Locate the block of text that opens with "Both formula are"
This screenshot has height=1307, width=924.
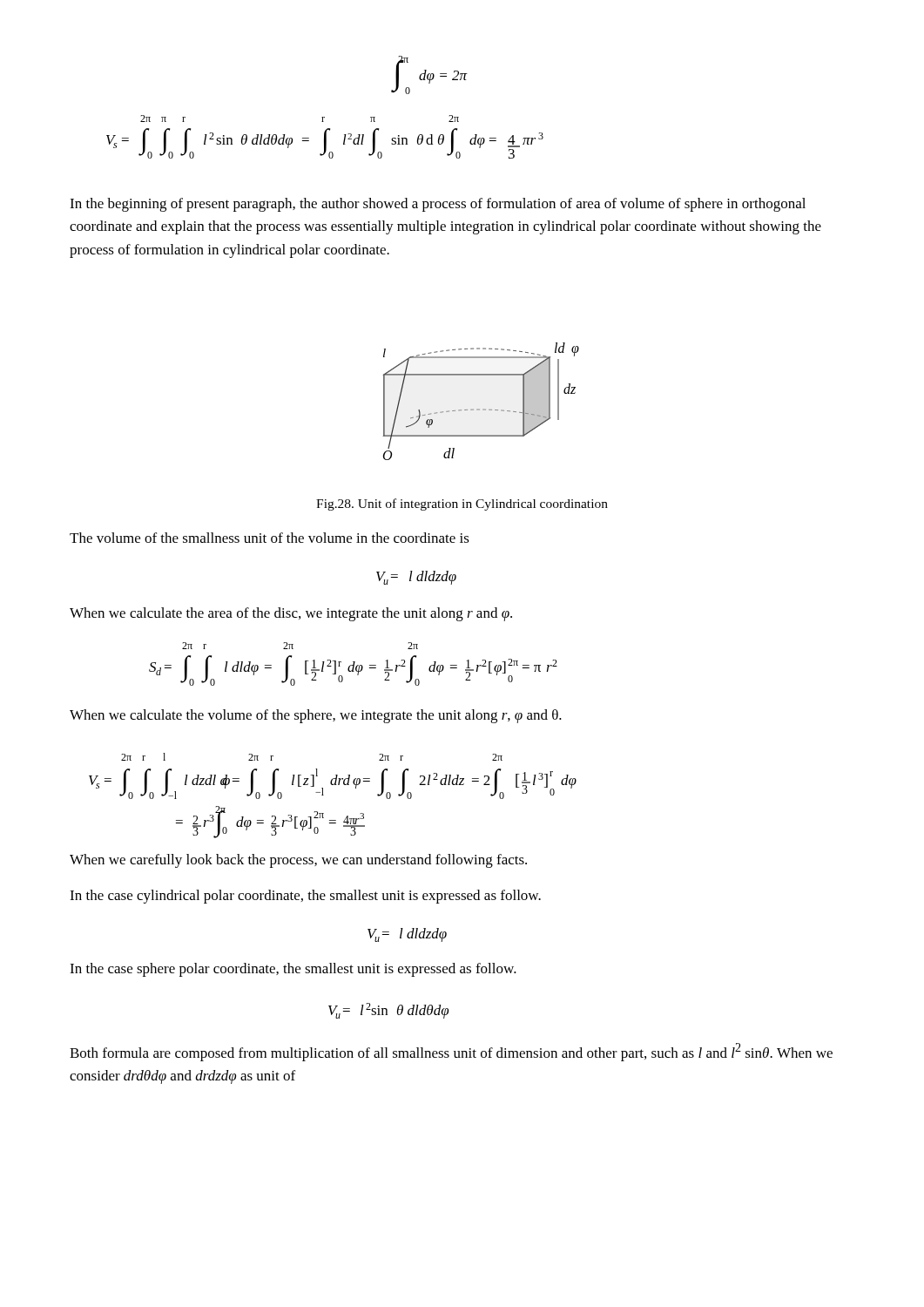451,1062
